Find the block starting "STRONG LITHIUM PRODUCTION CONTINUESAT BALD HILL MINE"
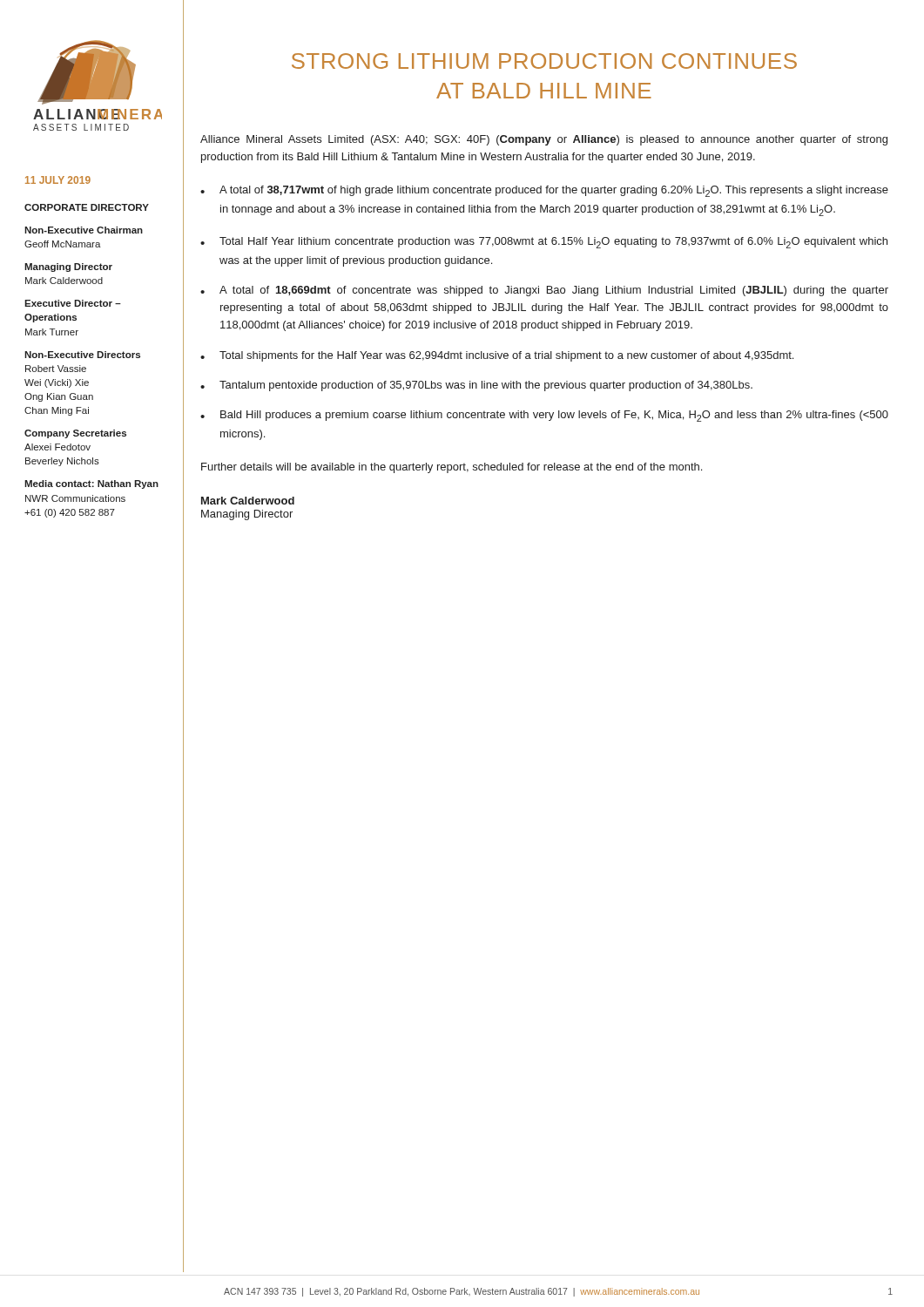Screen dimensions: 1307x924 [x=544, y=76]
